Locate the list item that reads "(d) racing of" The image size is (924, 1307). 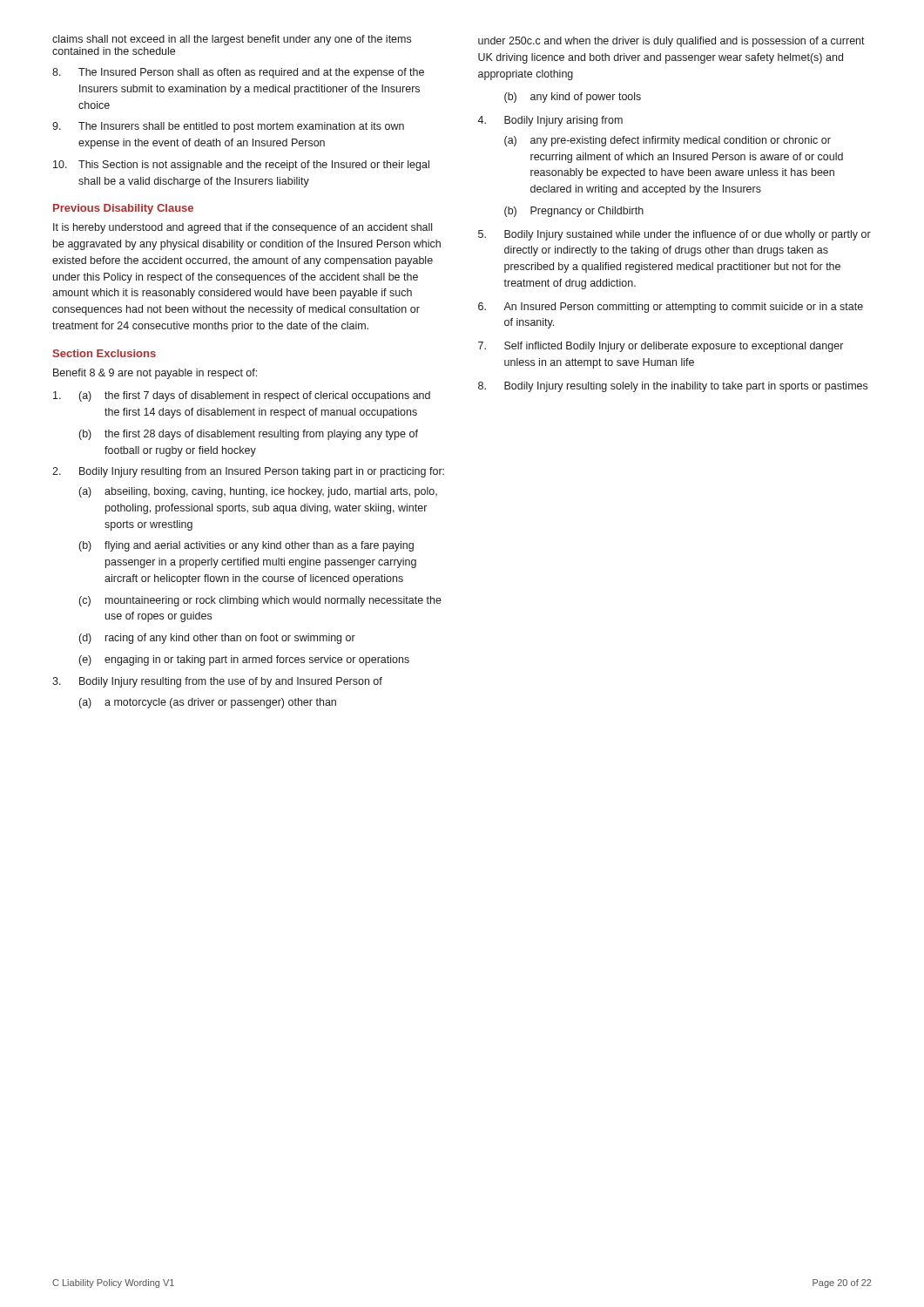click(262, 638)
